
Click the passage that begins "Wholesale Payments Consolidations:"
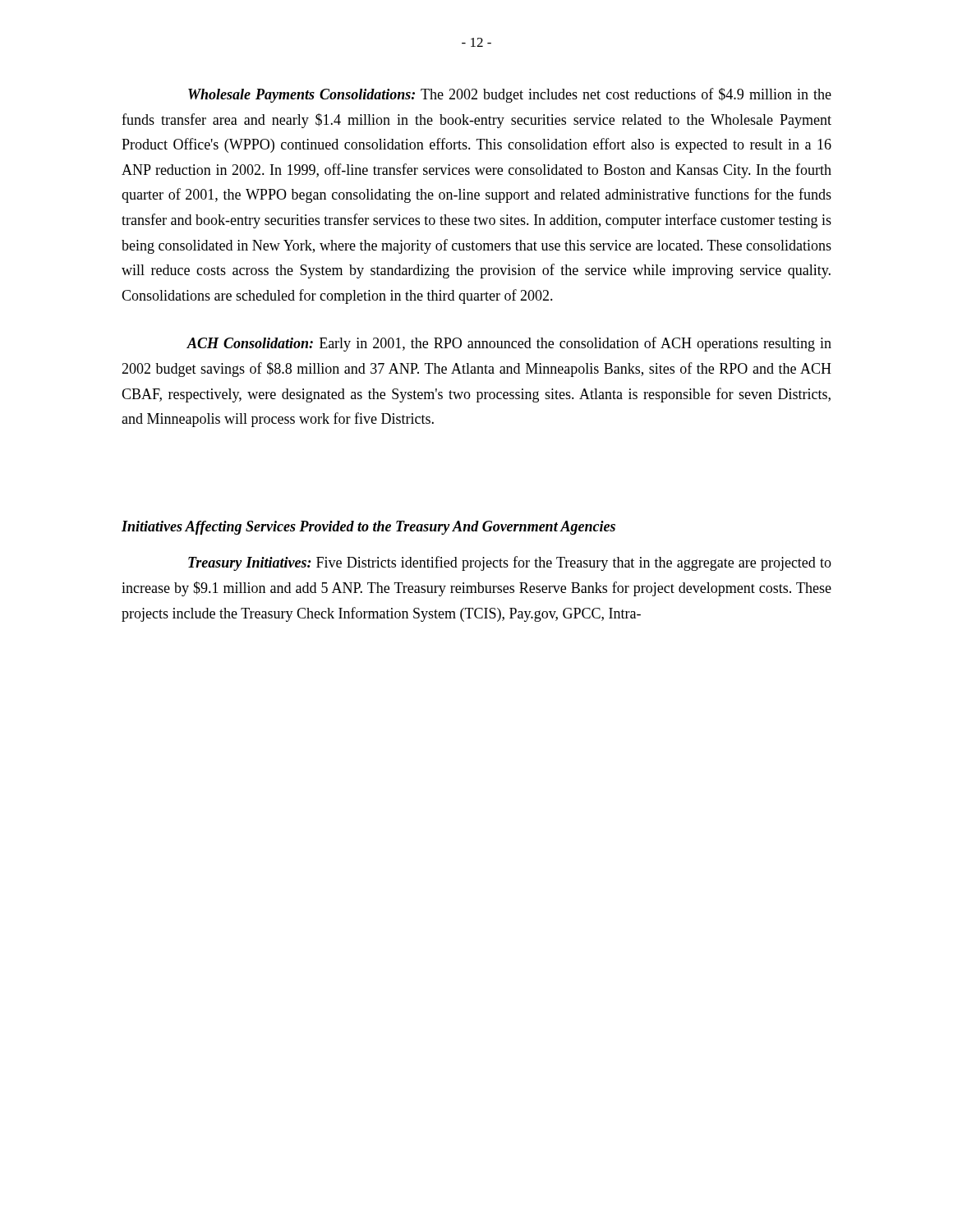[476, 195]
